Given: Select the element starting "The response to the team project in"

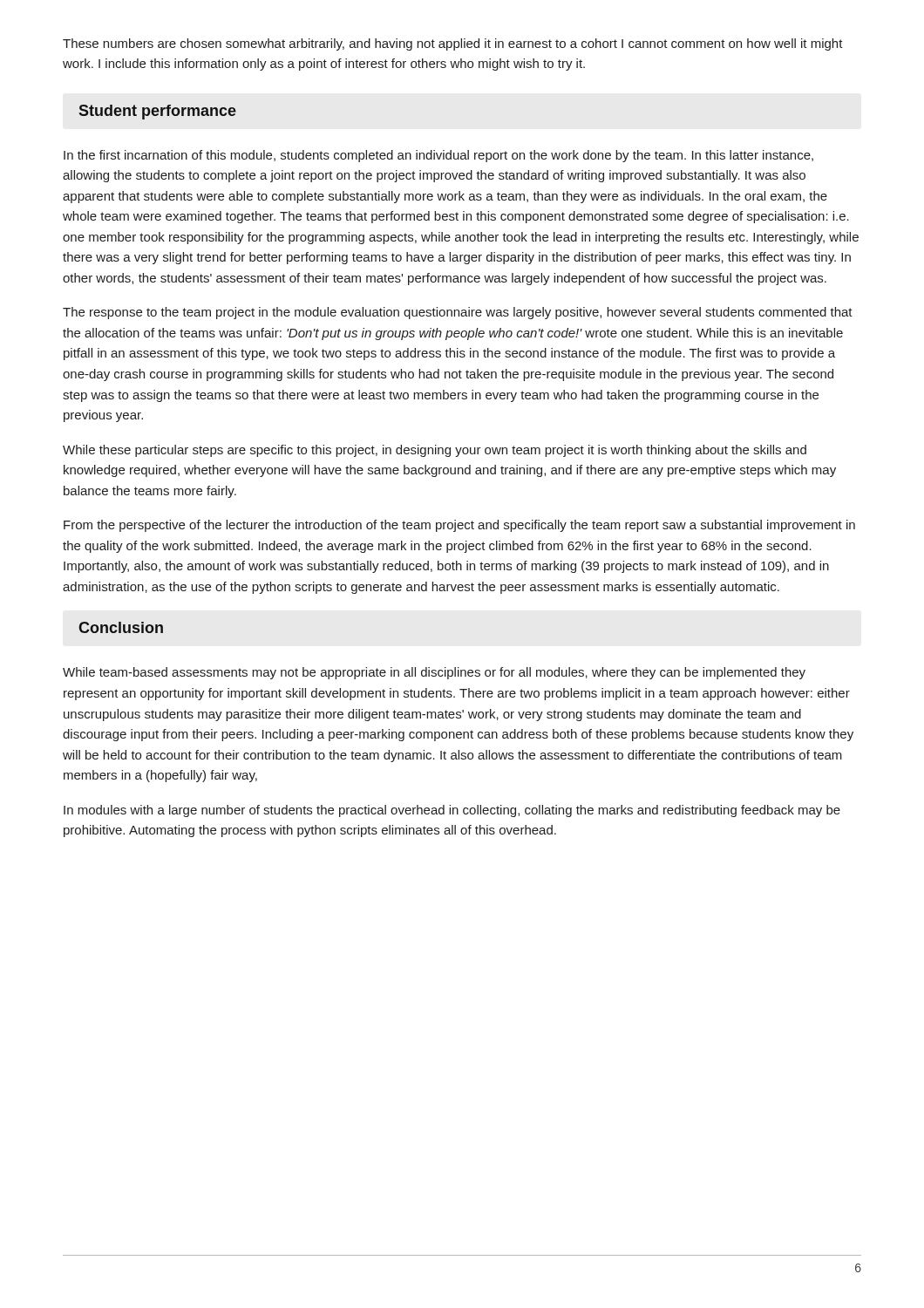Looking at the screenshot, I should (x=457, y=363).
